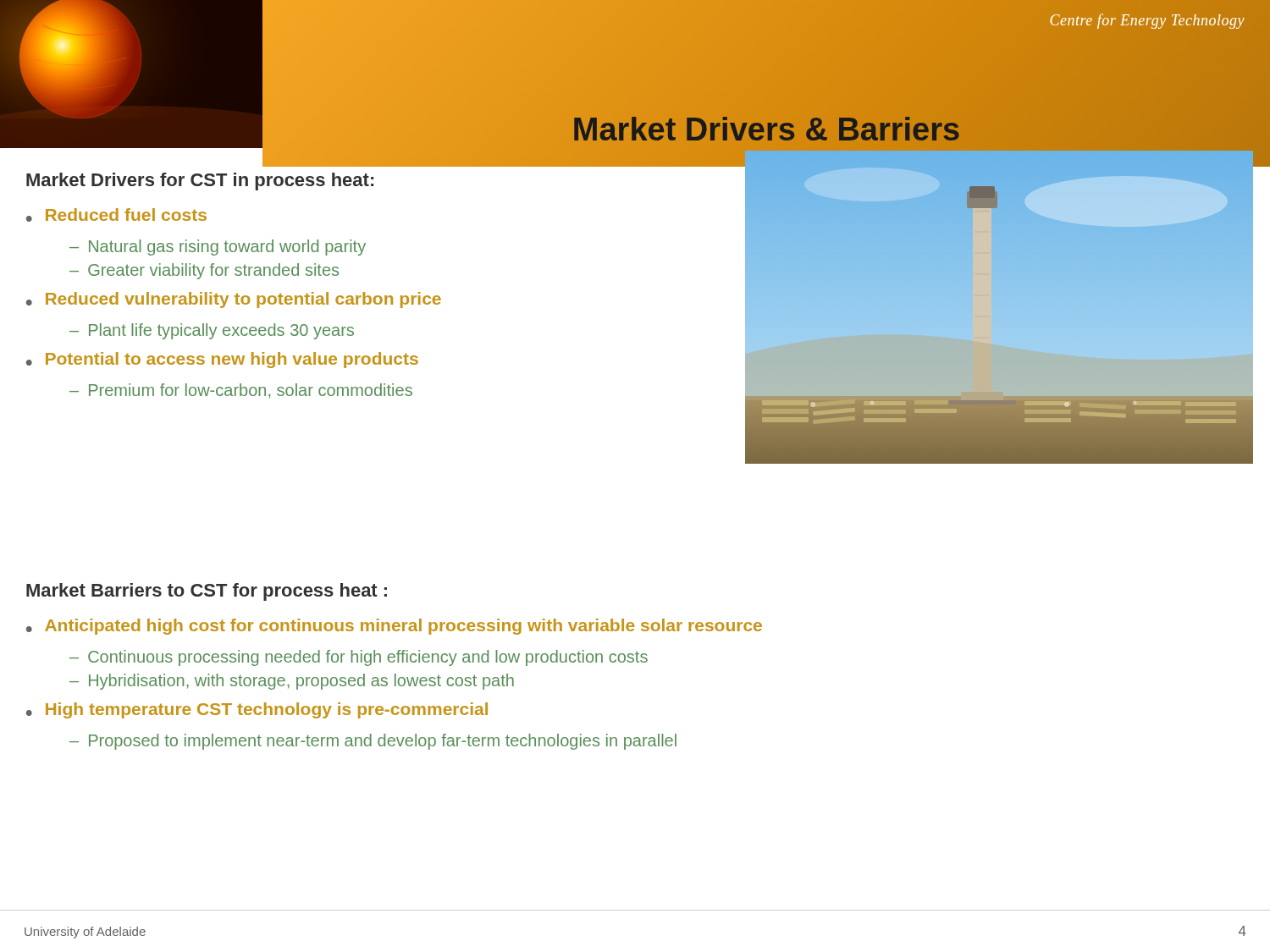The image size is (1270, 952).
Task: Locate the list item with the text "– Premium for low-carbon, solar"
Action: point(241,391)
